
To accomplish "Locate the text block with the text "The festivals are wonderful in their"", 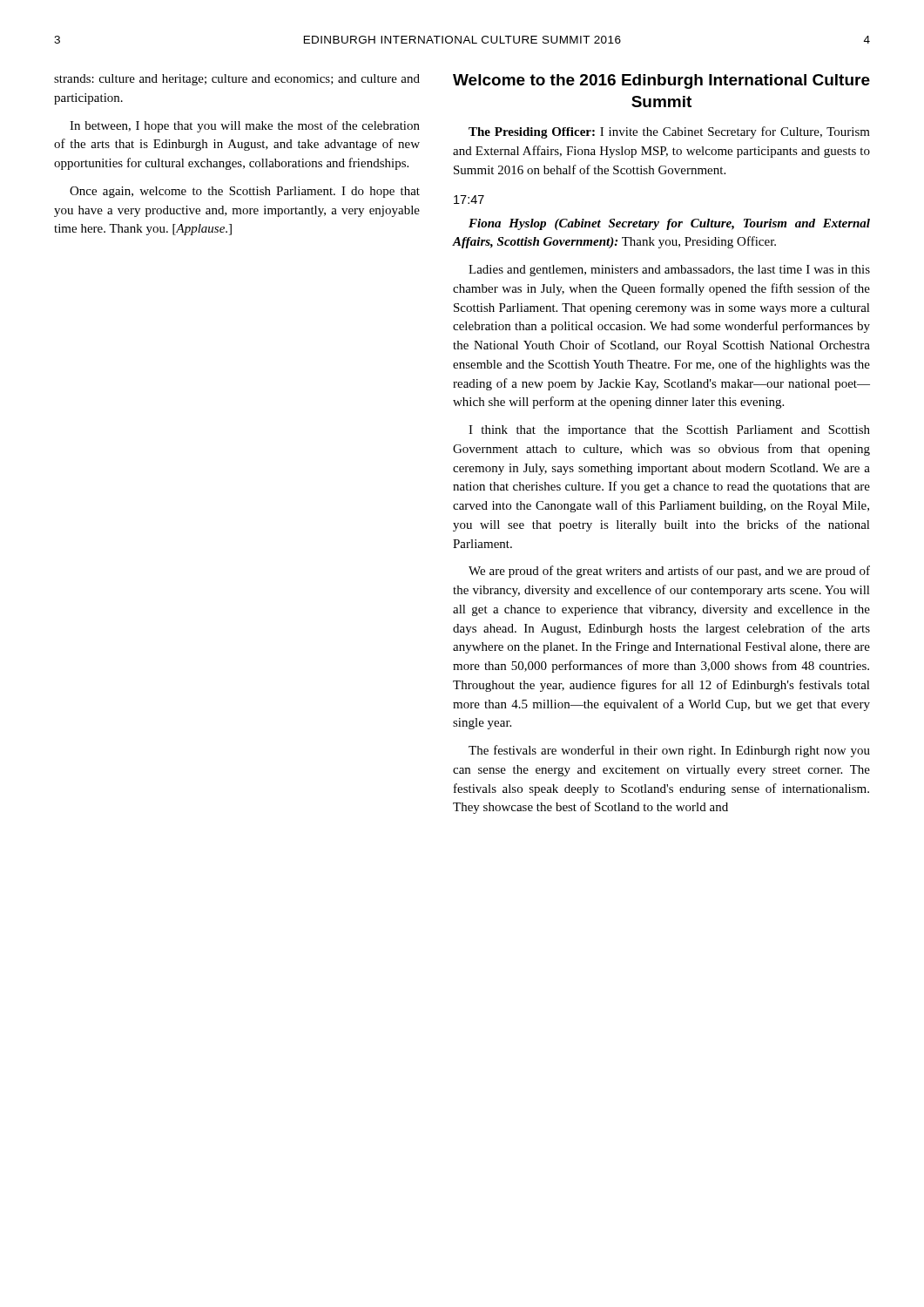I will (x=661, y=779).
